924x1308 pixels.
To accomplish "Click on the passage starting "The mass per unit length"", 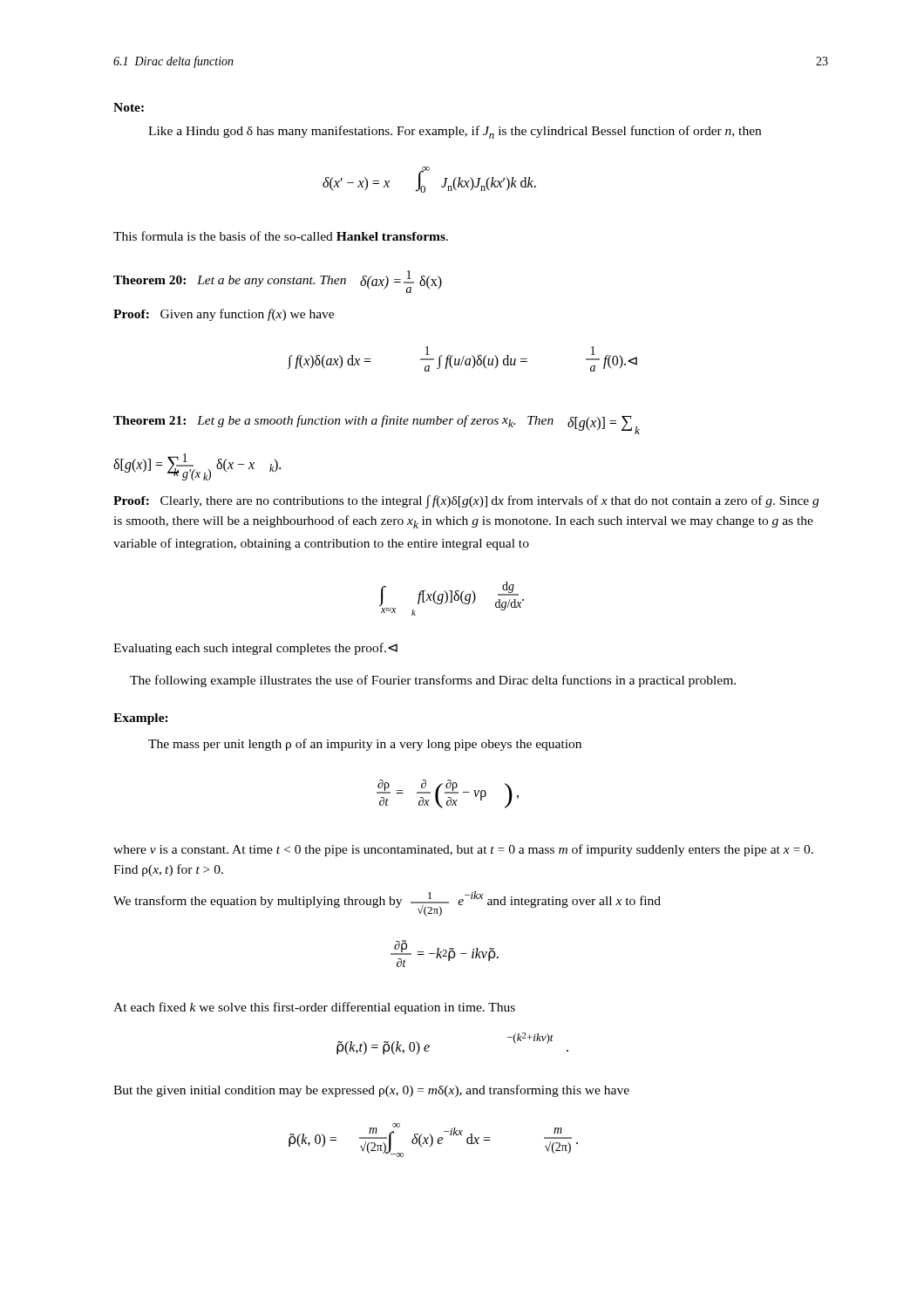I will [365, 743].
